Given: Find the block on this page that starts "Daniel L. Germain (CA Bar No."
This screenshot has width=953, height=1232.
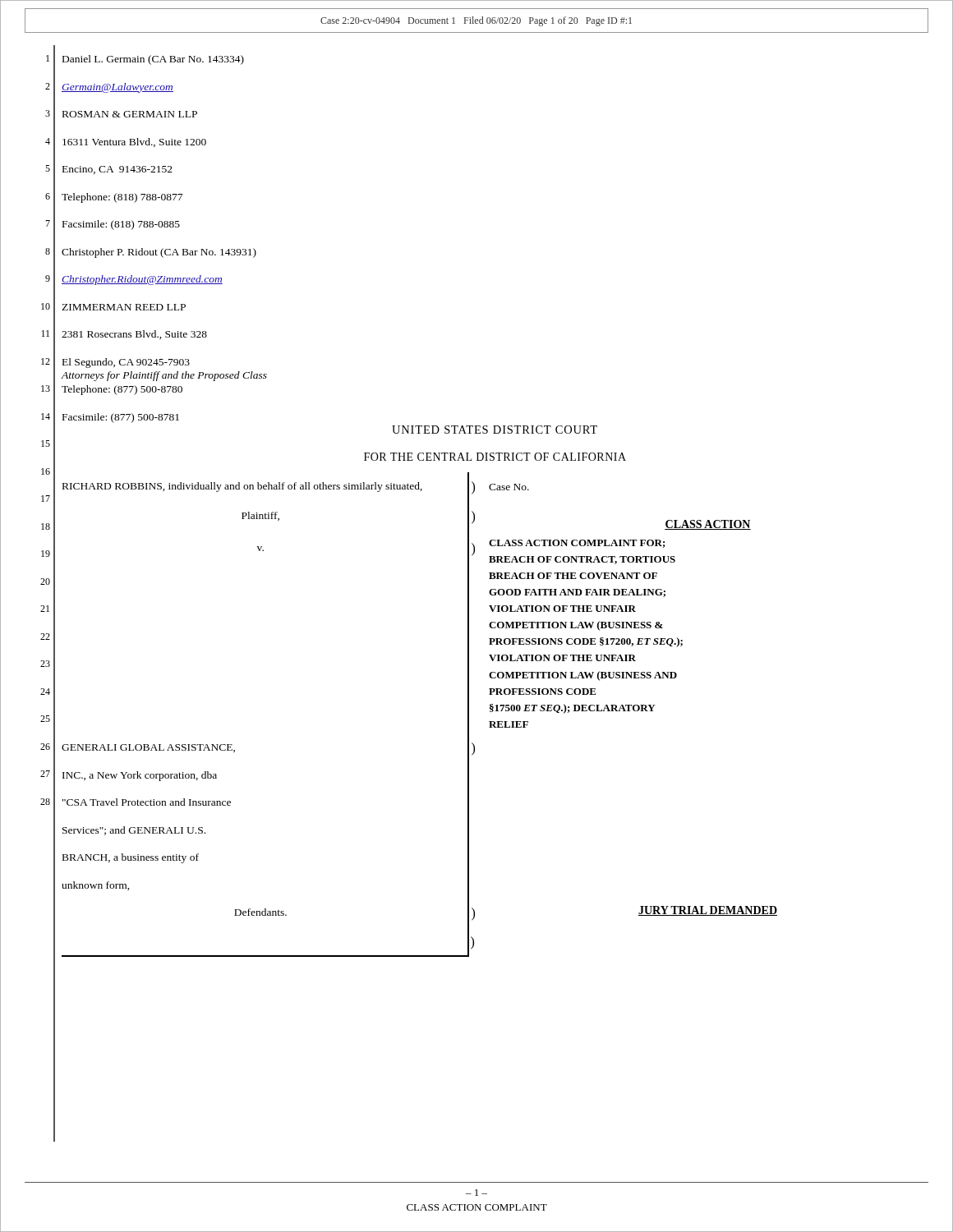Looking at the screenshot, I should (153, 60).
